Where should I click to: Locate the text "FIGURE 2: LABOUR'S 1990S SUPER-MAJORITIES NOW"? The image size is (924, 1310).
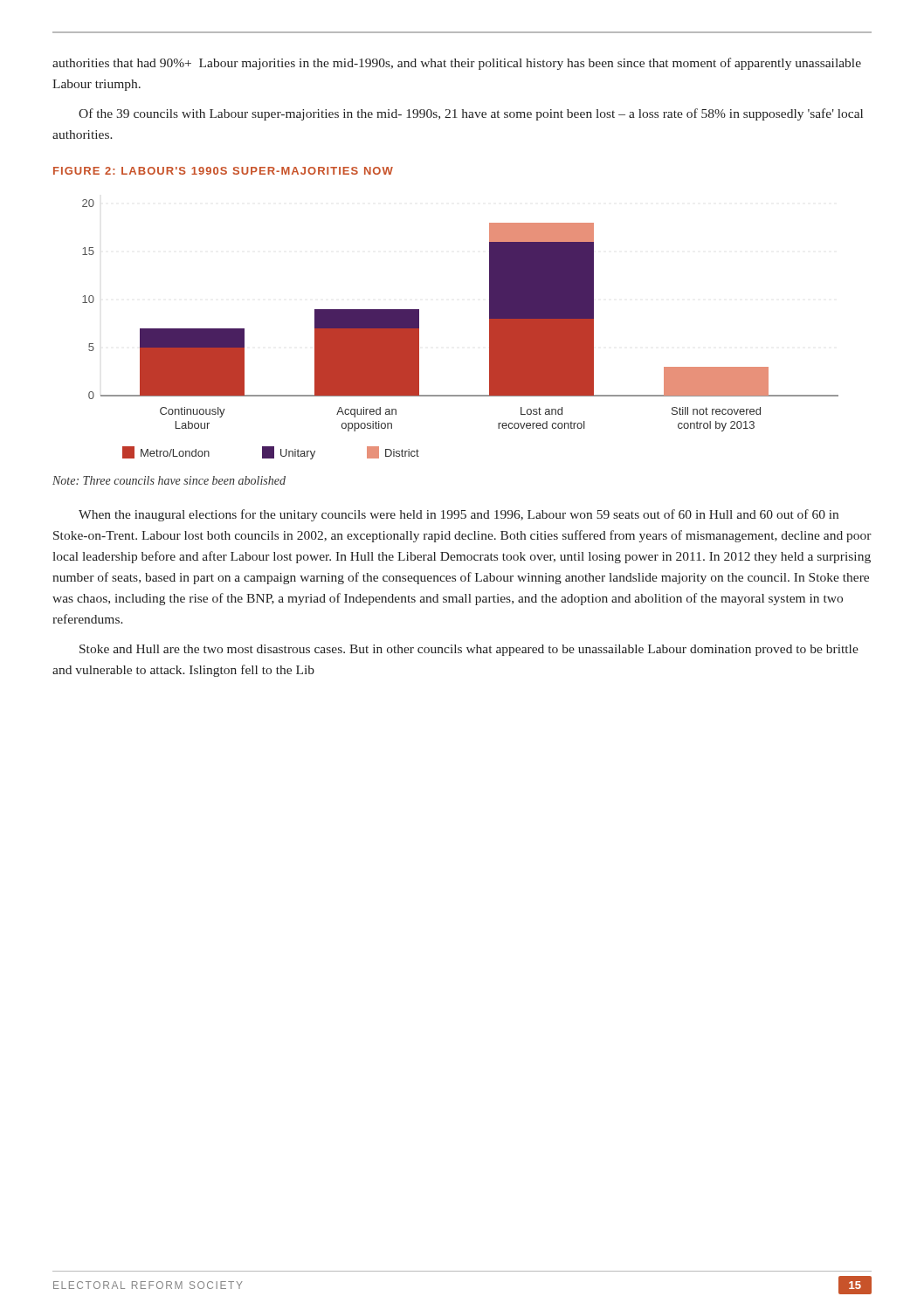tap(223, 171)
